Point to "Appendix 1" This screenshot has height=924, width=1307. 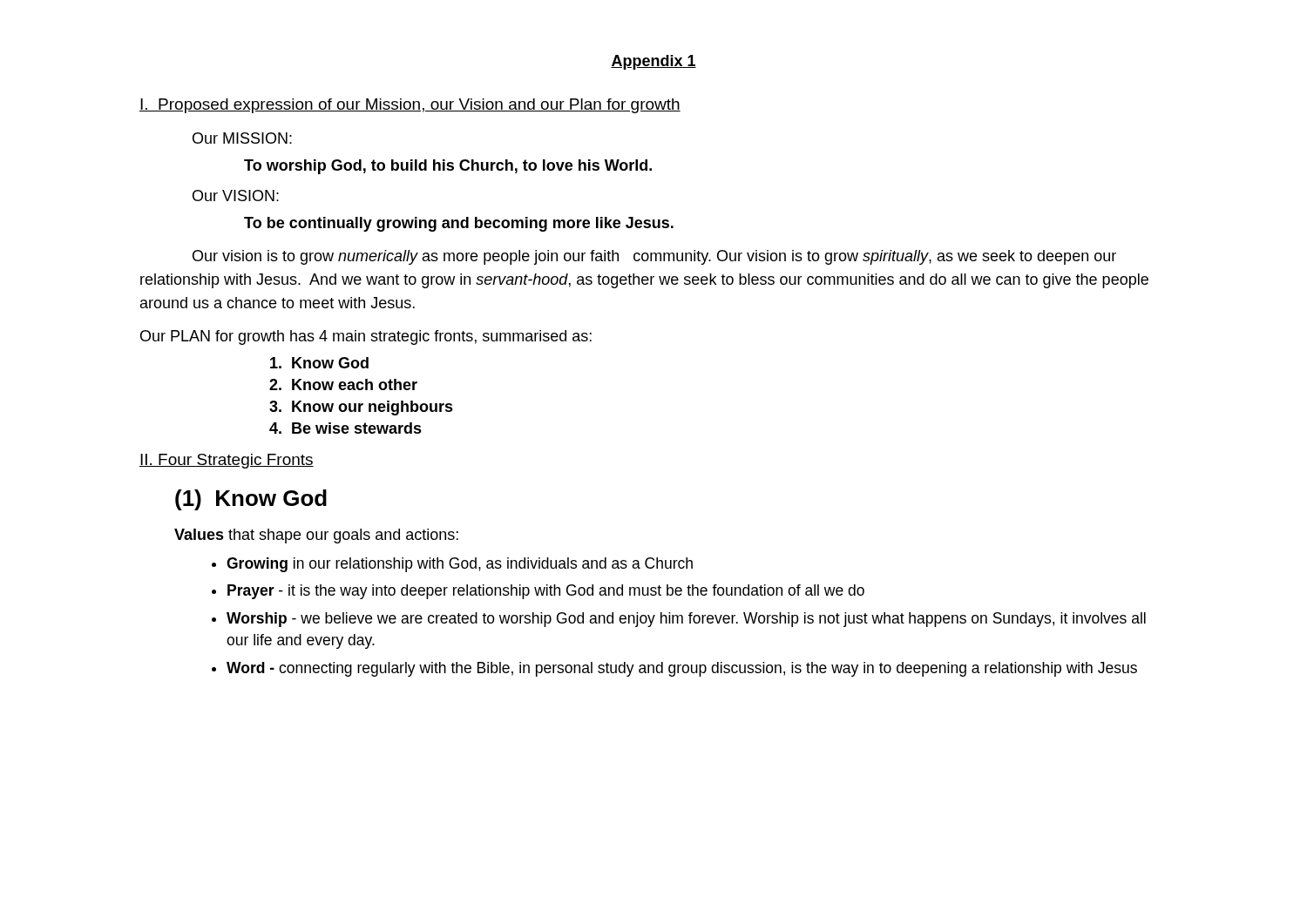tap(654, 61)
